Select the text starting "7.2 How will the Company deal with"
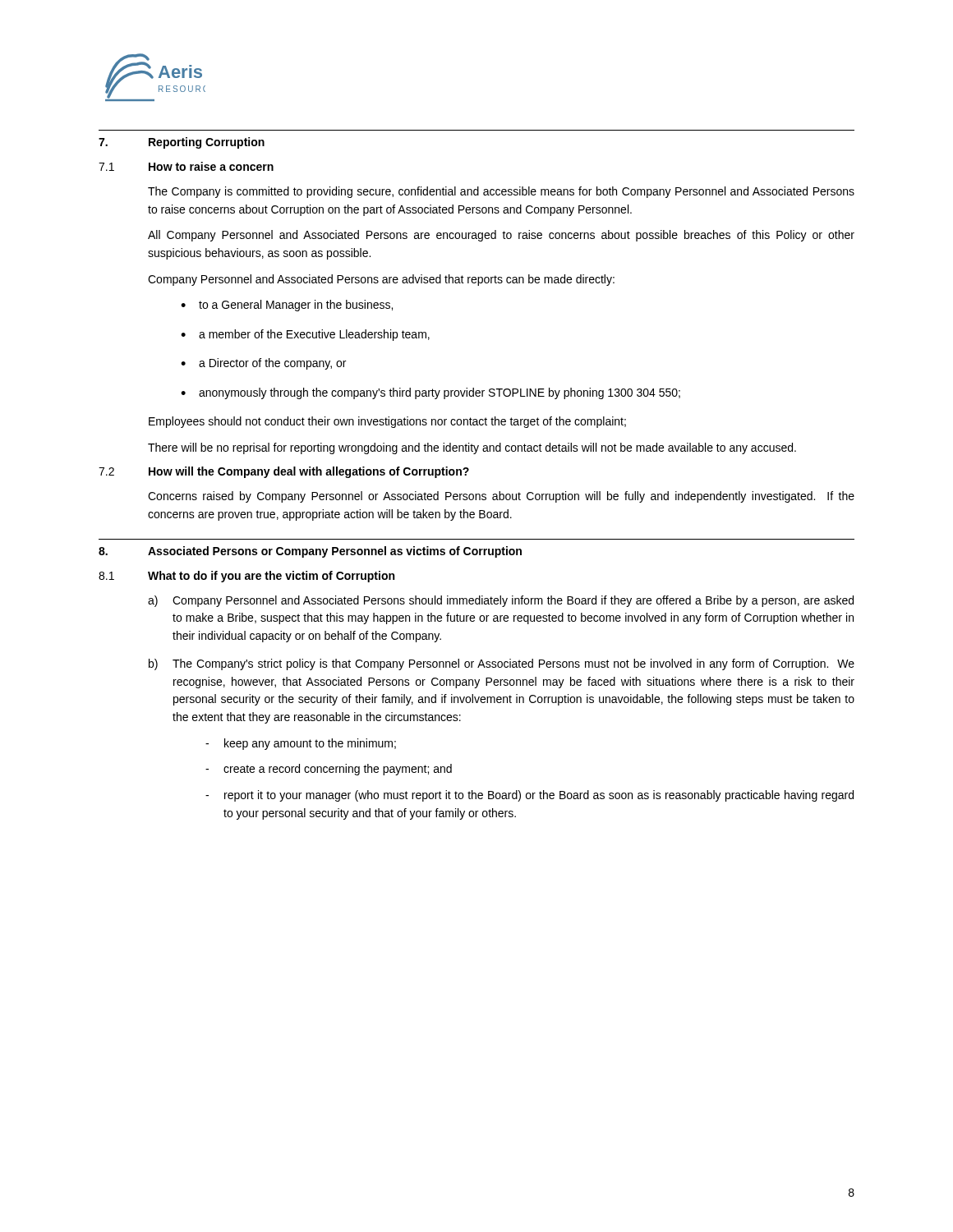 tap(284, 472)
